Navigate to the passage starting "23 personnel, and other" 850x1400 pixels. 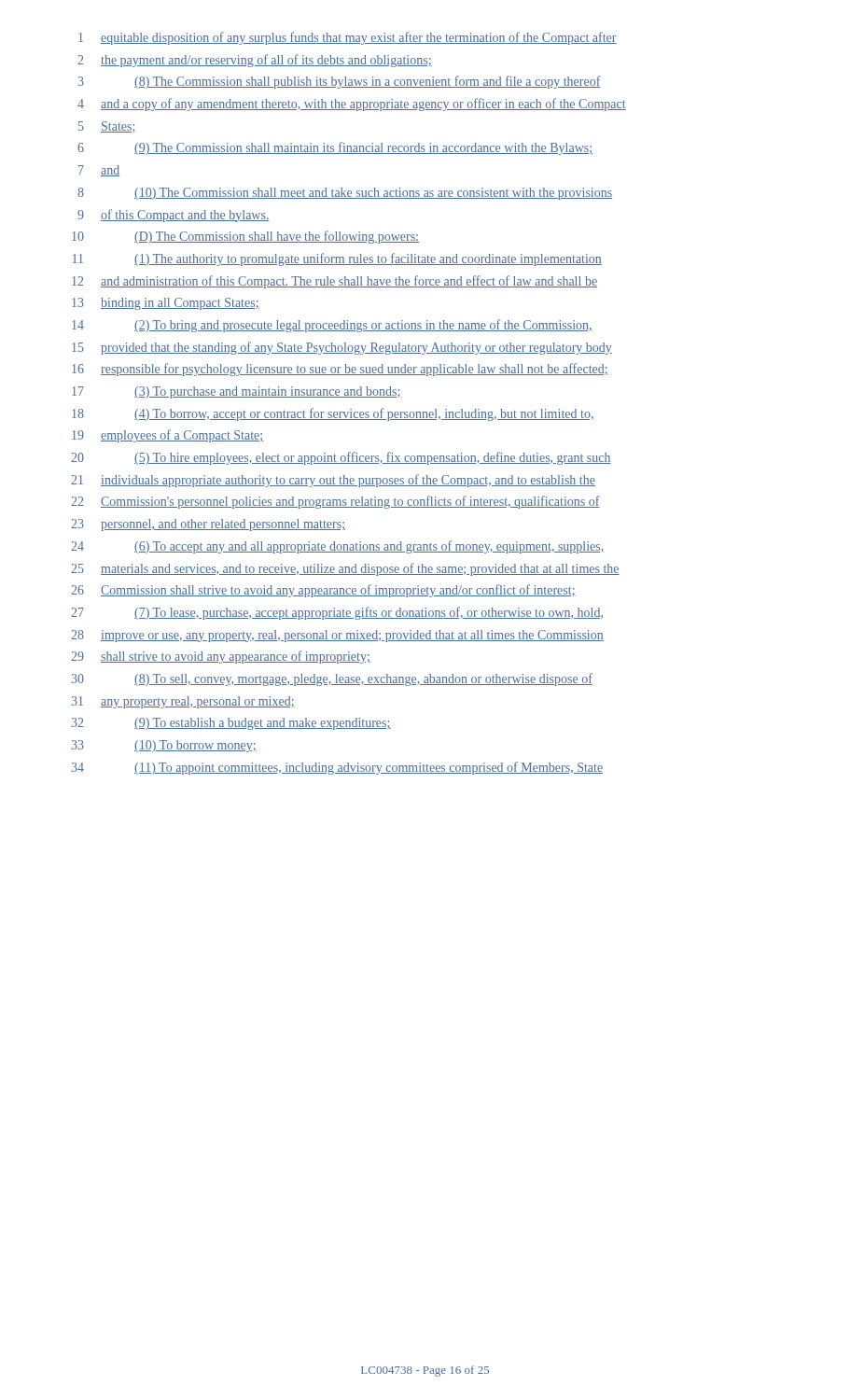208,525
